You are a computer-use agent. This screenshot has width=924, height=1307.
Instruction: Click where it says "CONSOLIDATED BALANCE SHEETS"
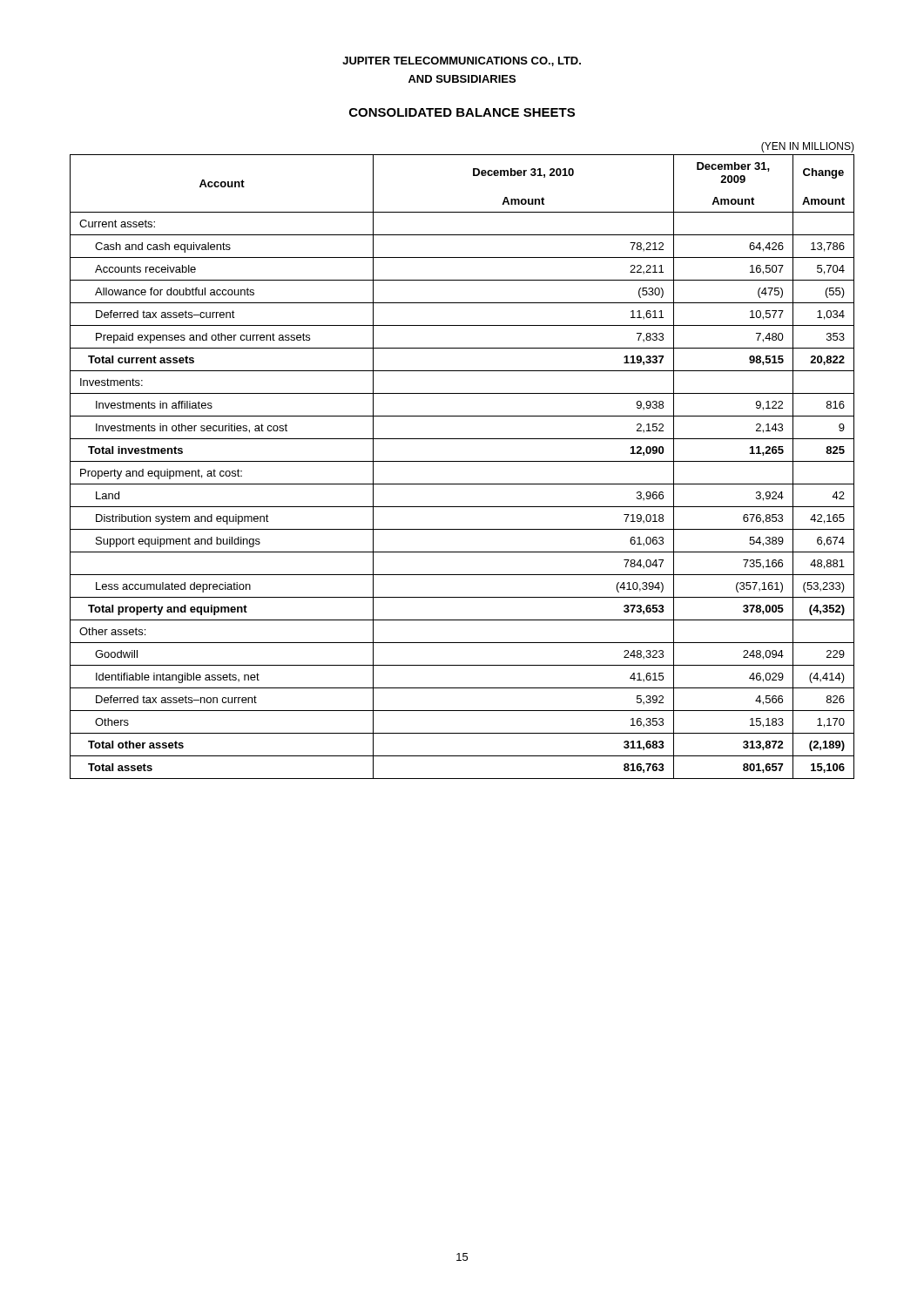click(x=462, y=112)
